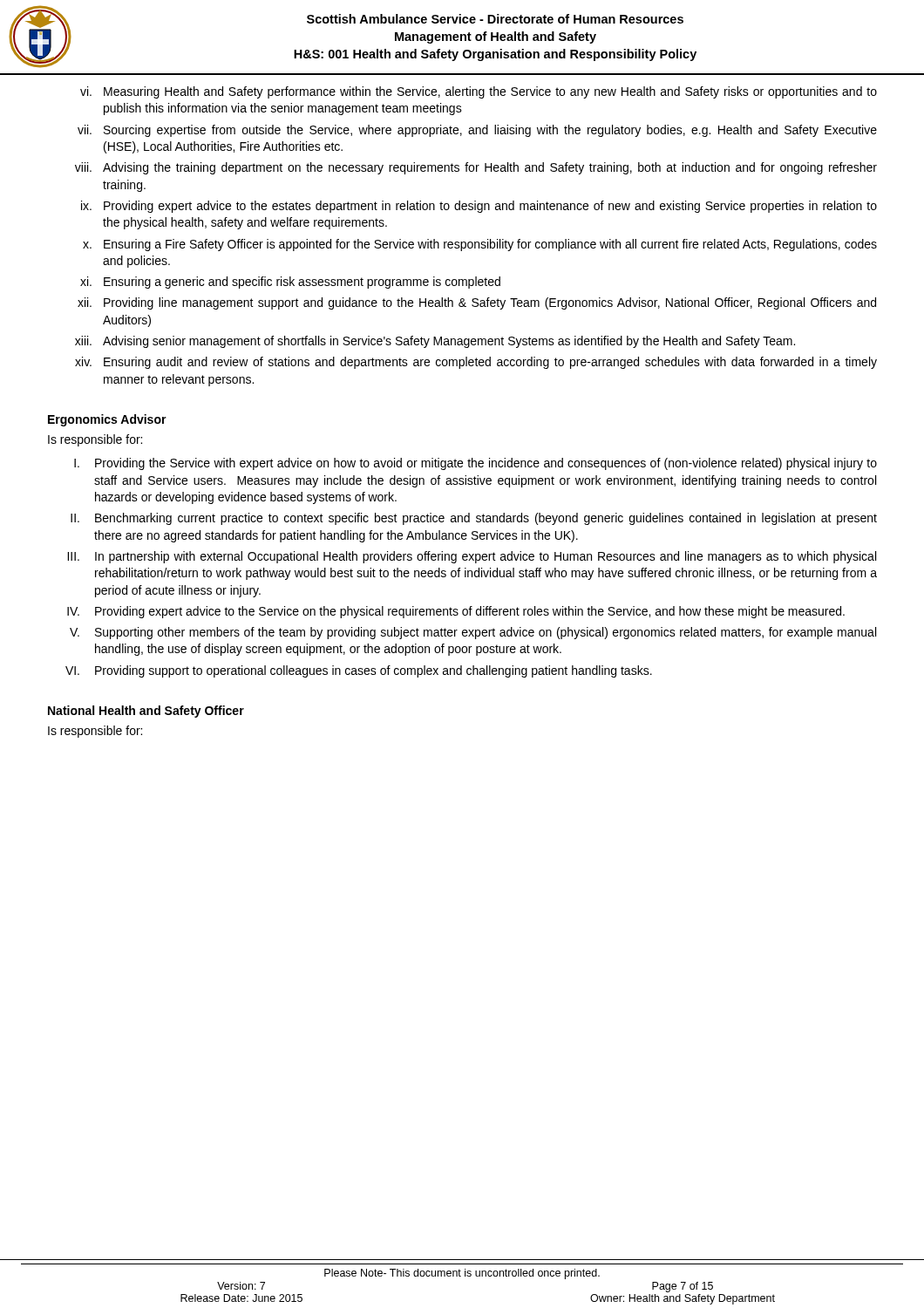The width and height of the screenshot is (924, 1308).
Task: Where is the passage that starts "VI. Providing support to operational colleagues in"?
Action: [462, 671]
